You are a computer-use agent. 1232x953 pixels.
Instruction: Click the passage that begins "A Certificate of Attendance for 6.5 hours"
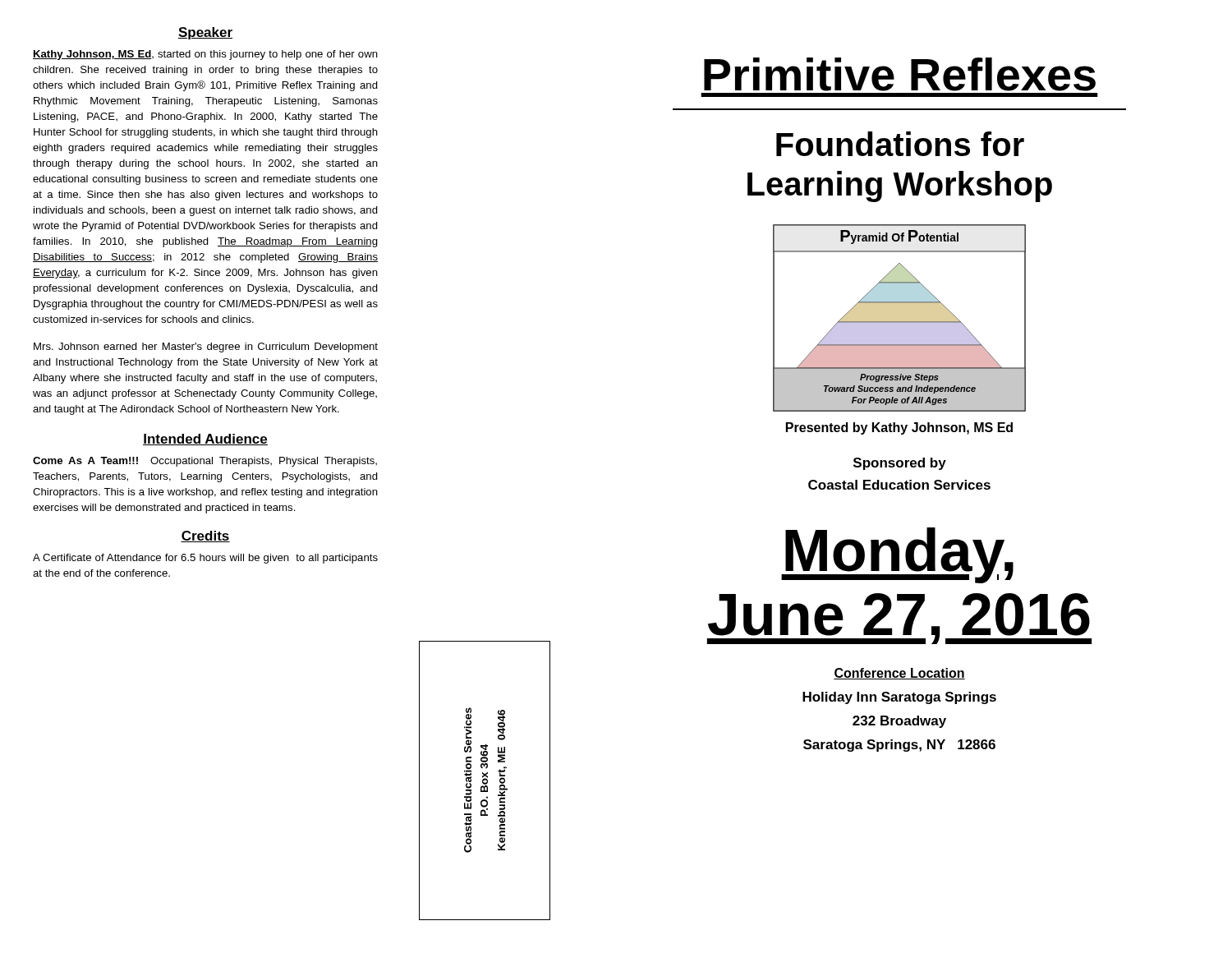(x=205, y=565)
